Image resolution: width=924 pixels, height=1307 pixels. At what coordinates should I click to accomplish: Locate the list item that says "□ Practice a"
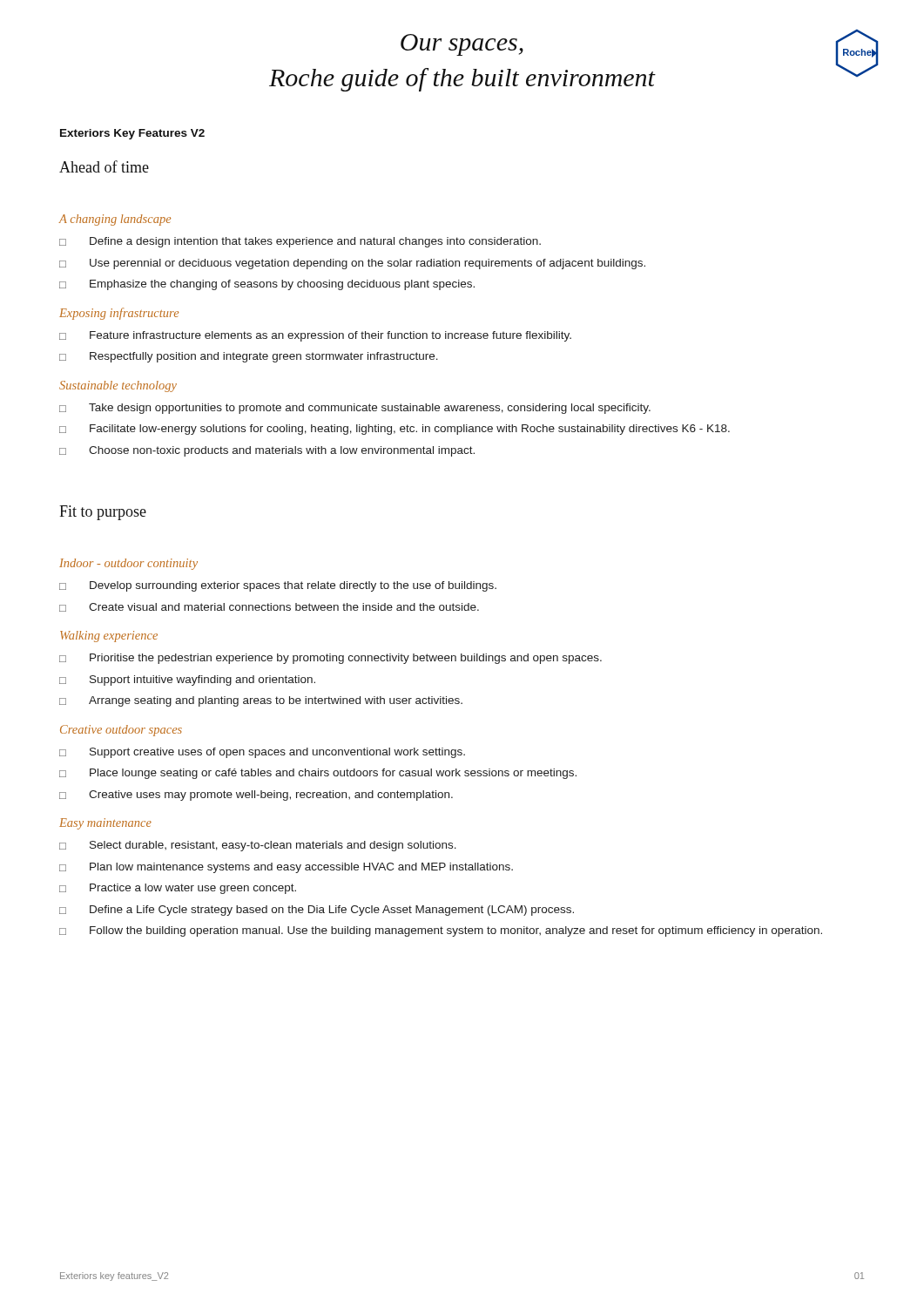coord(178,889)
